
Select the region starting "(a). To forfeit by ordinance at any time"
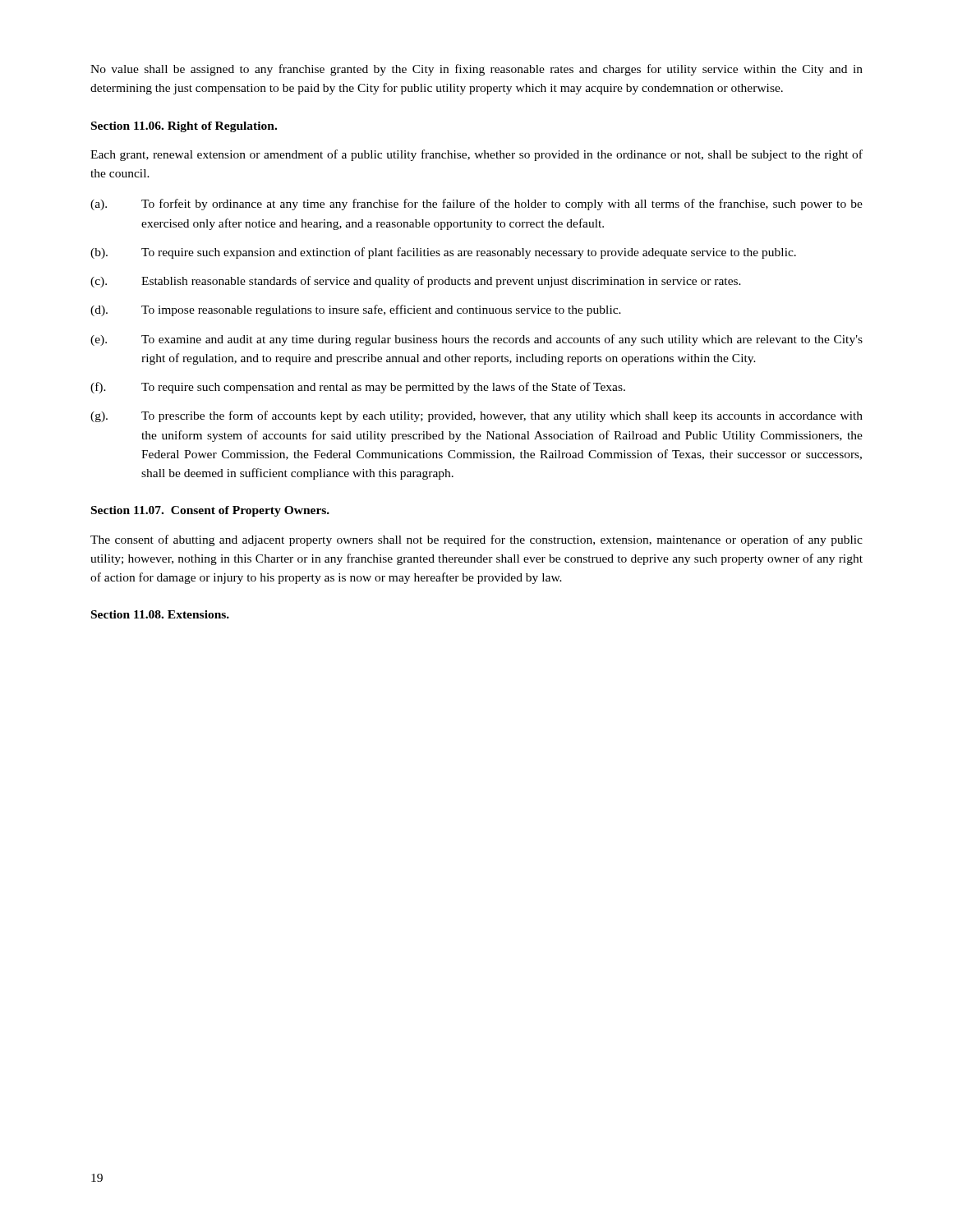click(476, 213)
